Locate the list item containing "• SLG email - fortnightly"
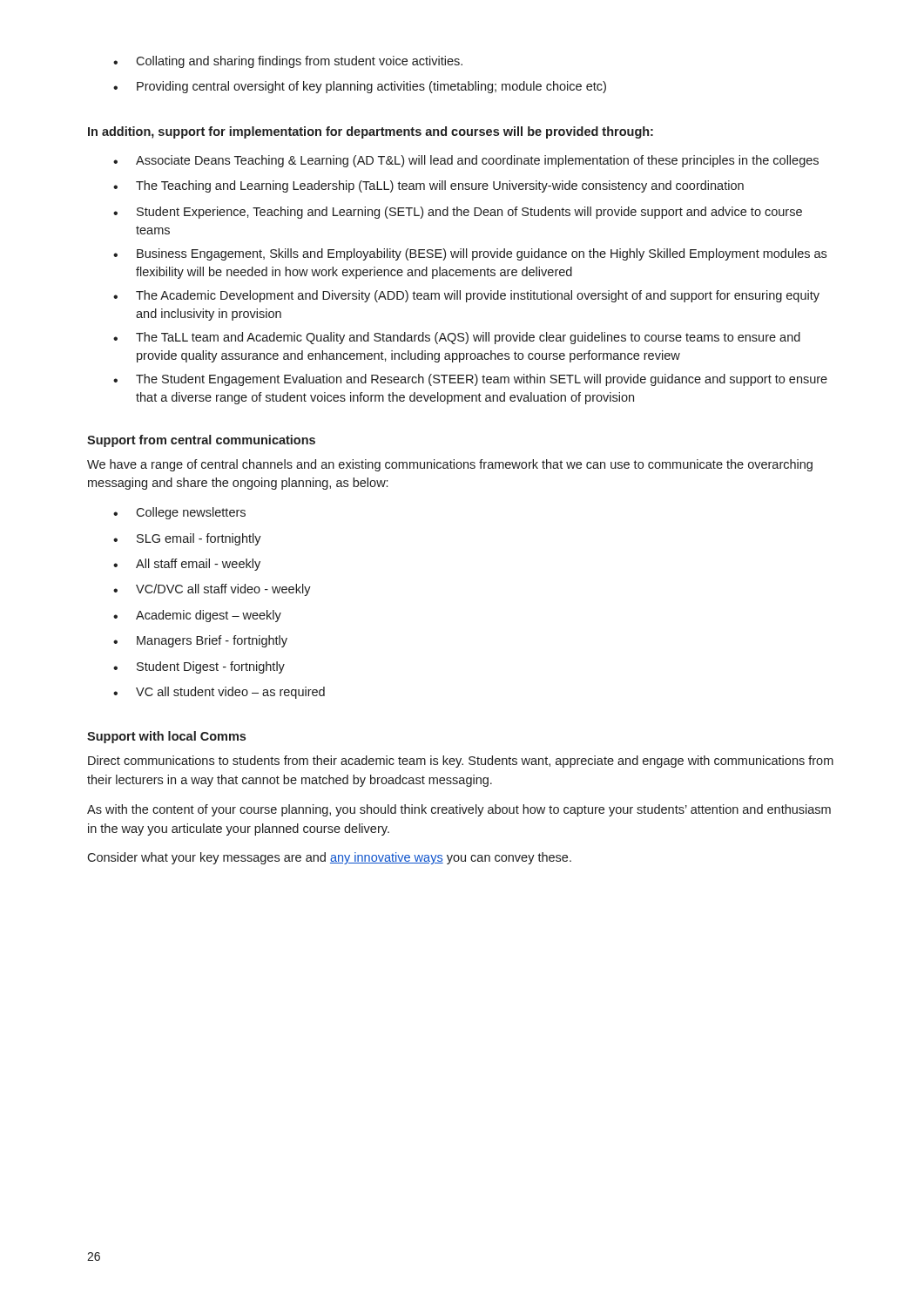924x1307 pixels. [187, 539]
